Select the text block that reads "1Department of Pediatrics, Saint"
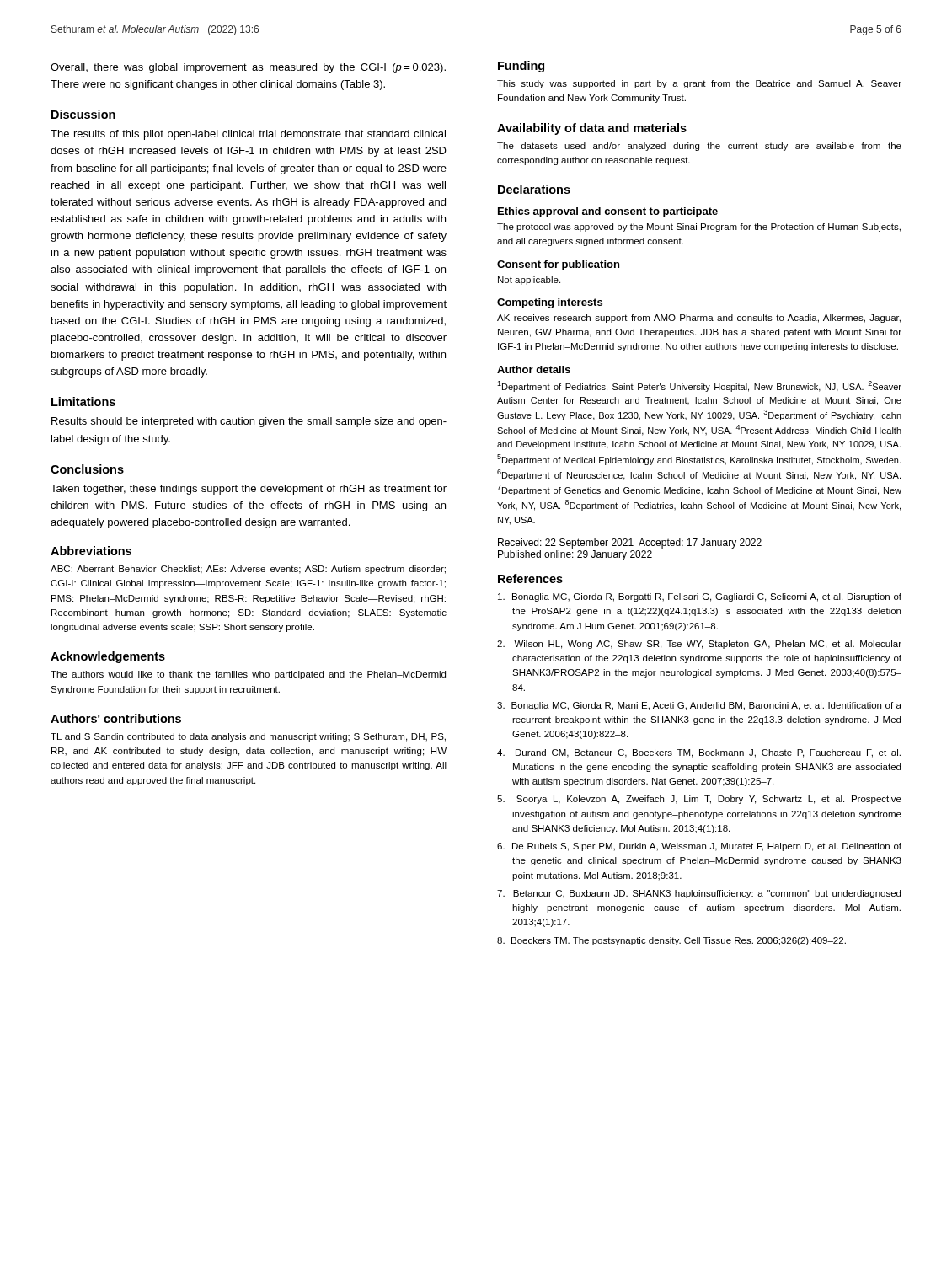The height and width of the screenshot is (1264, 952). click(x=699, y=452)
